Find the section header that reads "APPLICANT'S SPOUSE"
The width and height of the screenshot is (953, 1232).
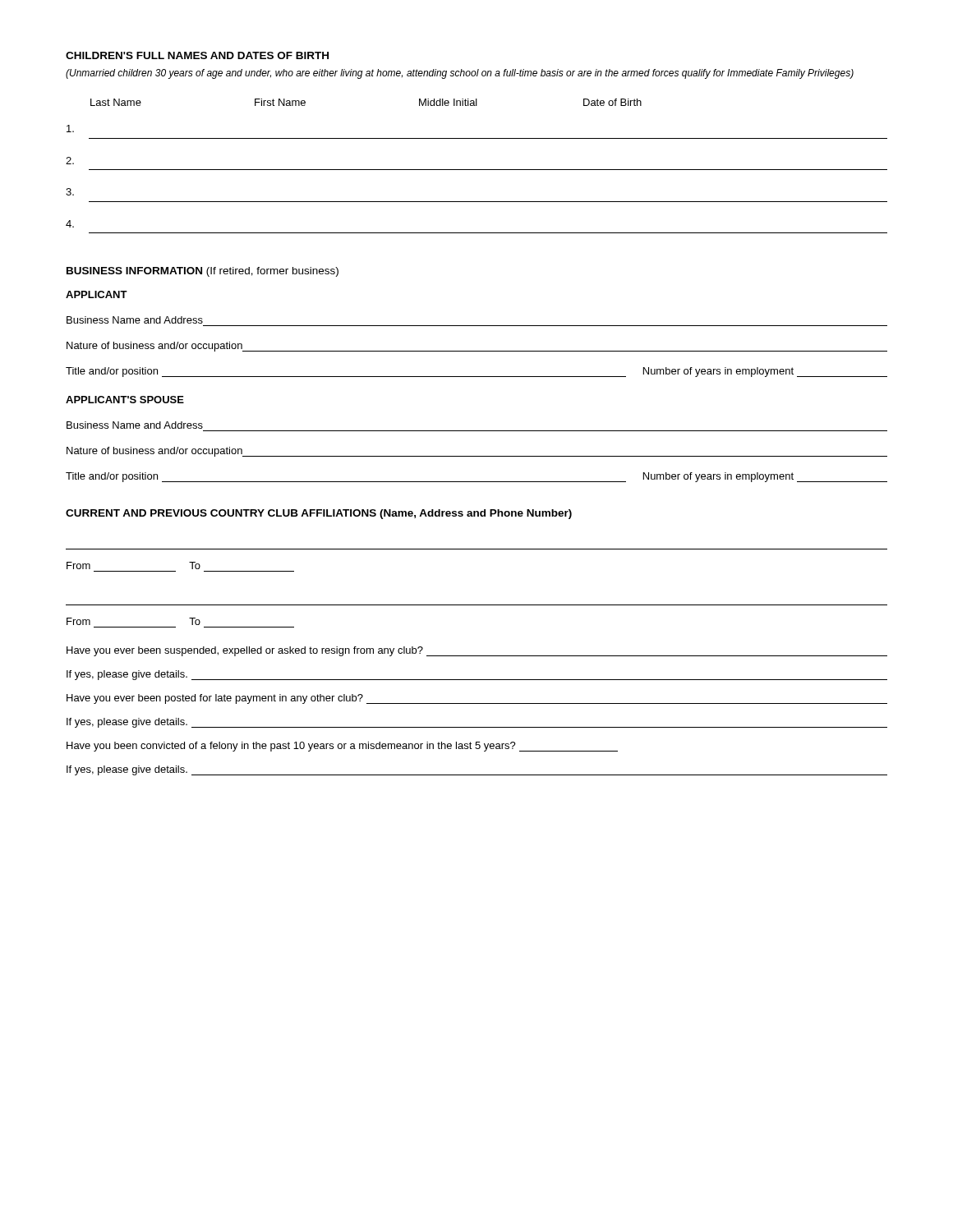pos(125,400)
